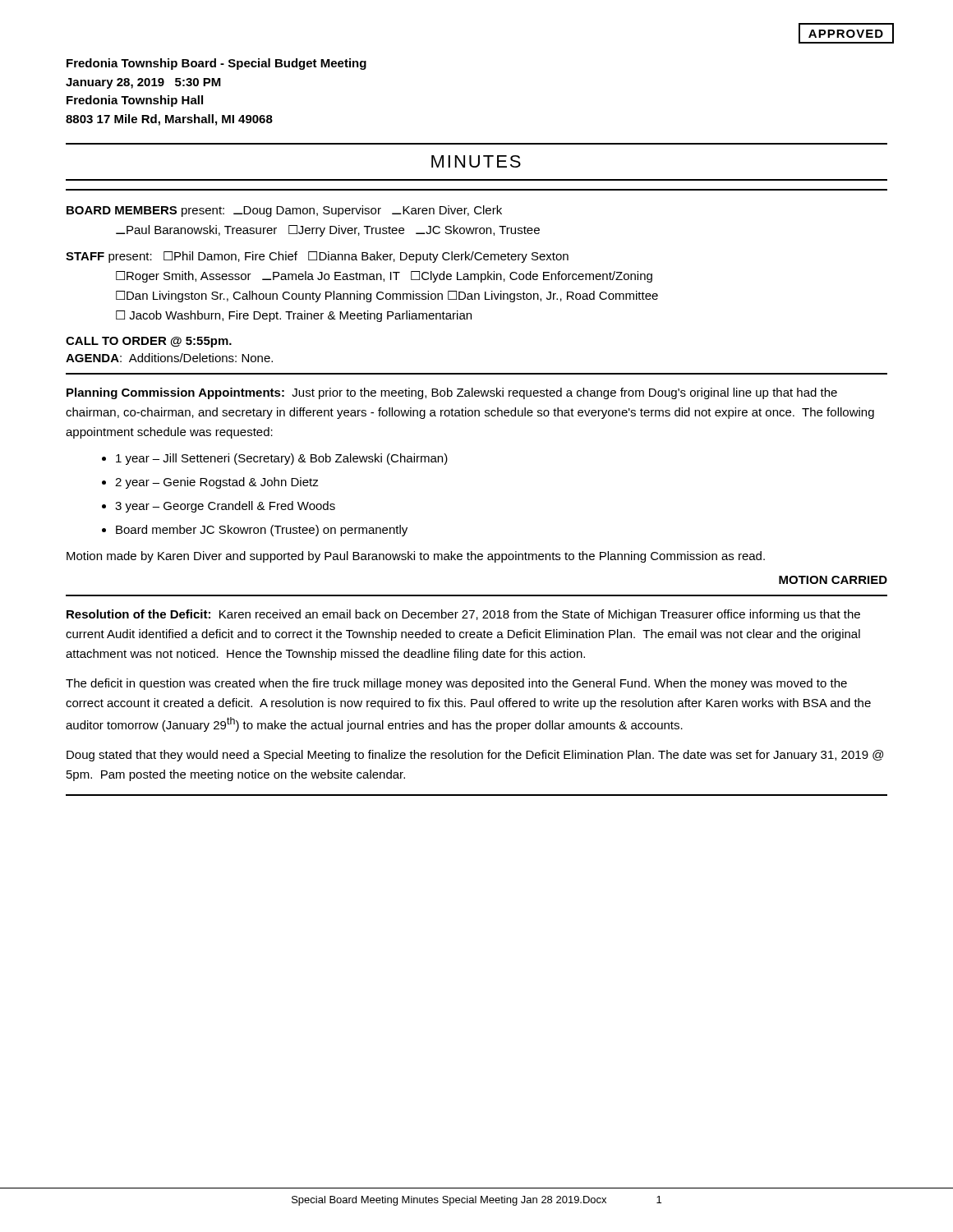This screenshot has height=1232, width=953.
Task: Select the list item that says "1 year – Jill"
Action: [x=282, y=459]
